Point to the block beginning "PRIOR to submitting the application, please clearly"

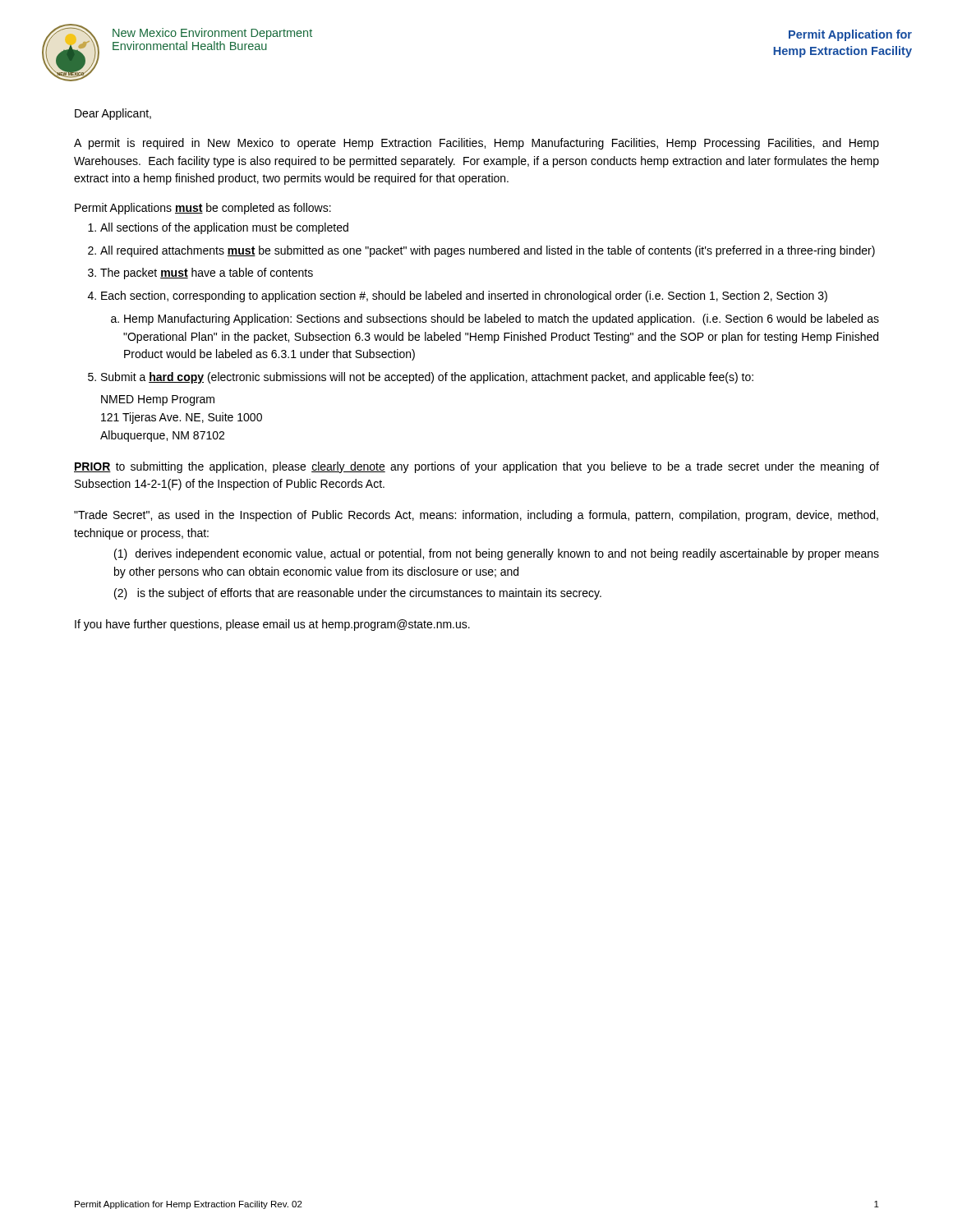pos(476,475)
